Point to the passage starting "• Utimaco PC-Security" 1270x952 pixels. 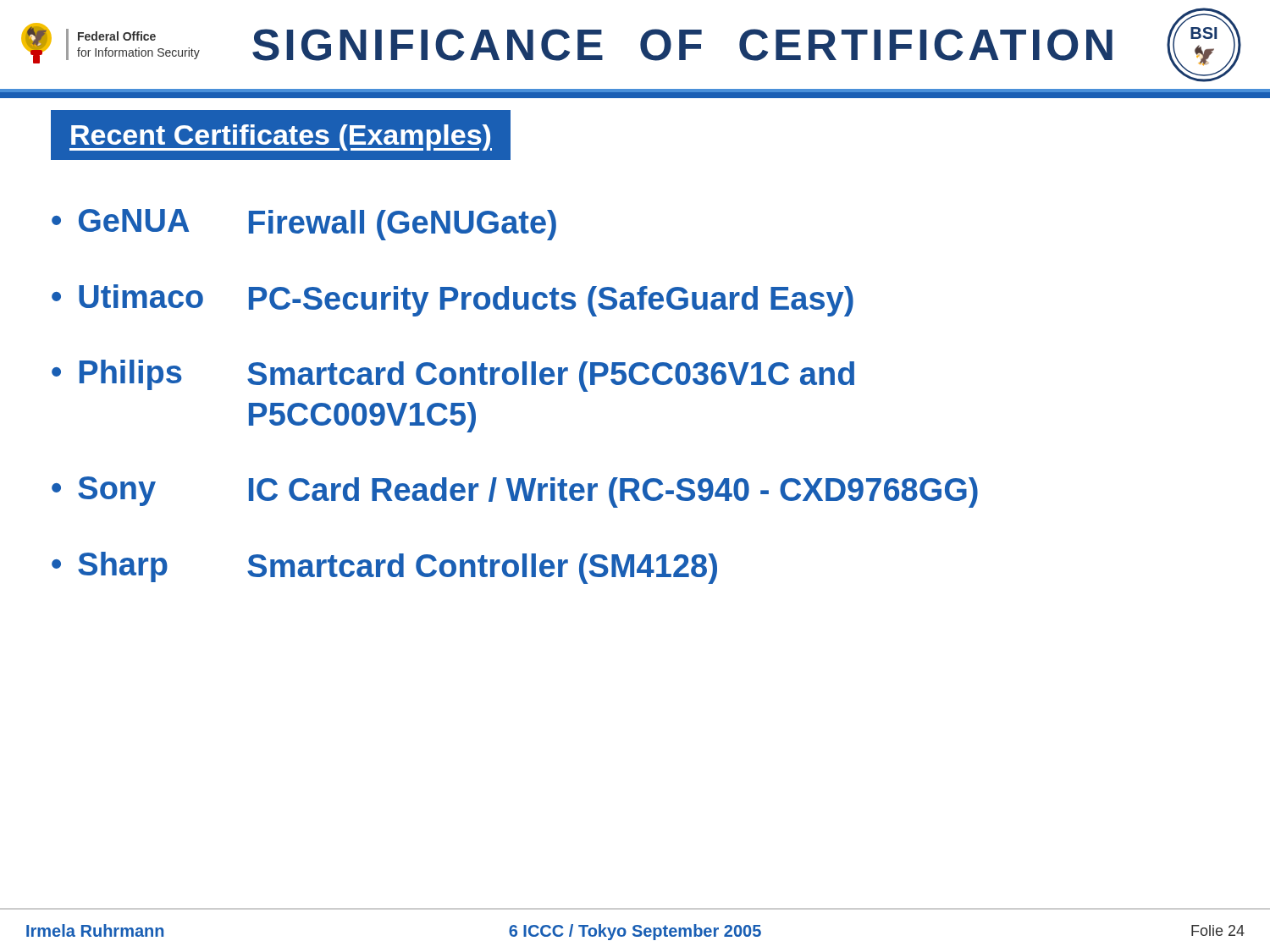[635, 299]
